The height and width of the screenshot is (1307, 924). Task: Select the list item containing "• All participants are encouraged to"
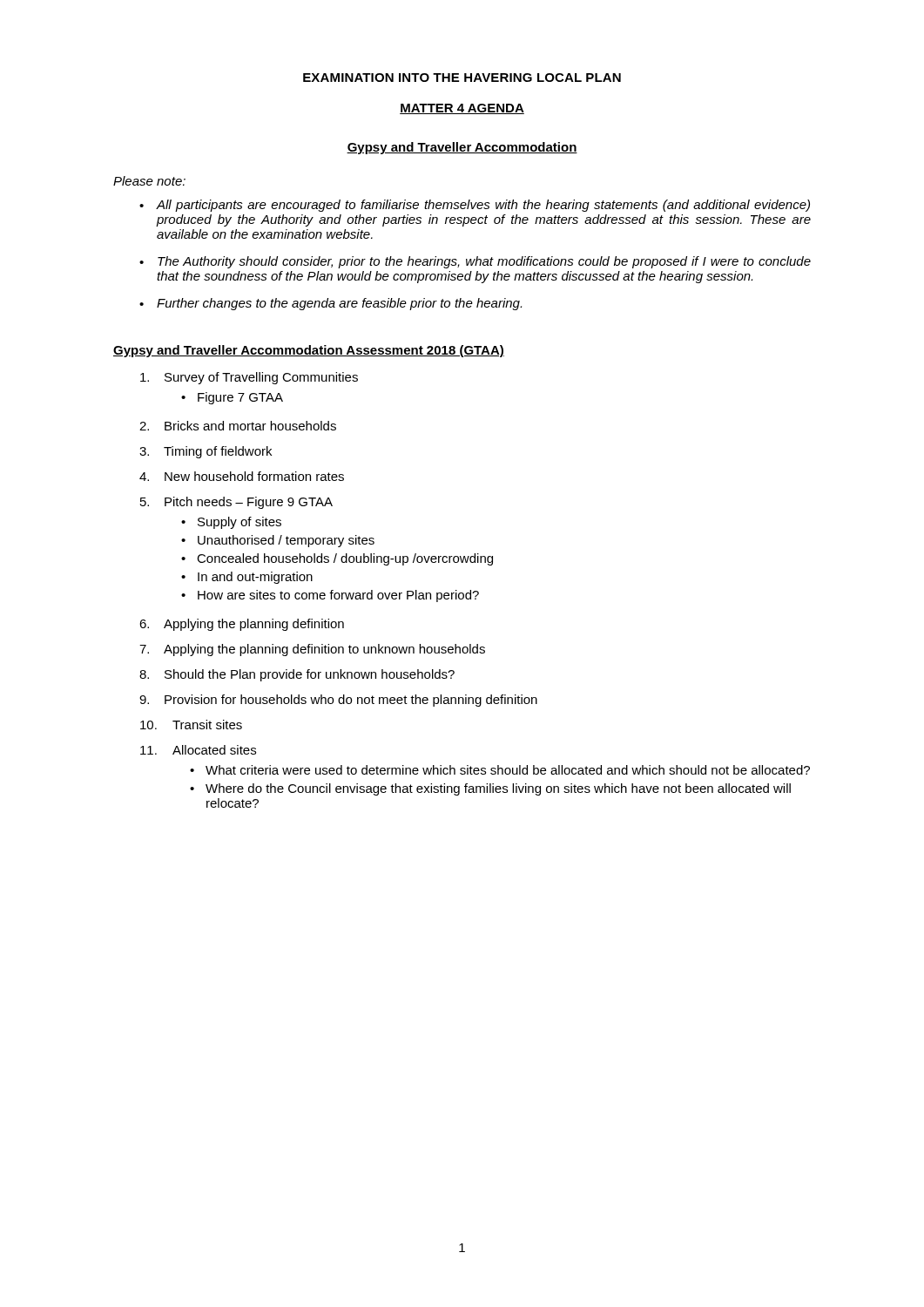[x=475, y=219]
